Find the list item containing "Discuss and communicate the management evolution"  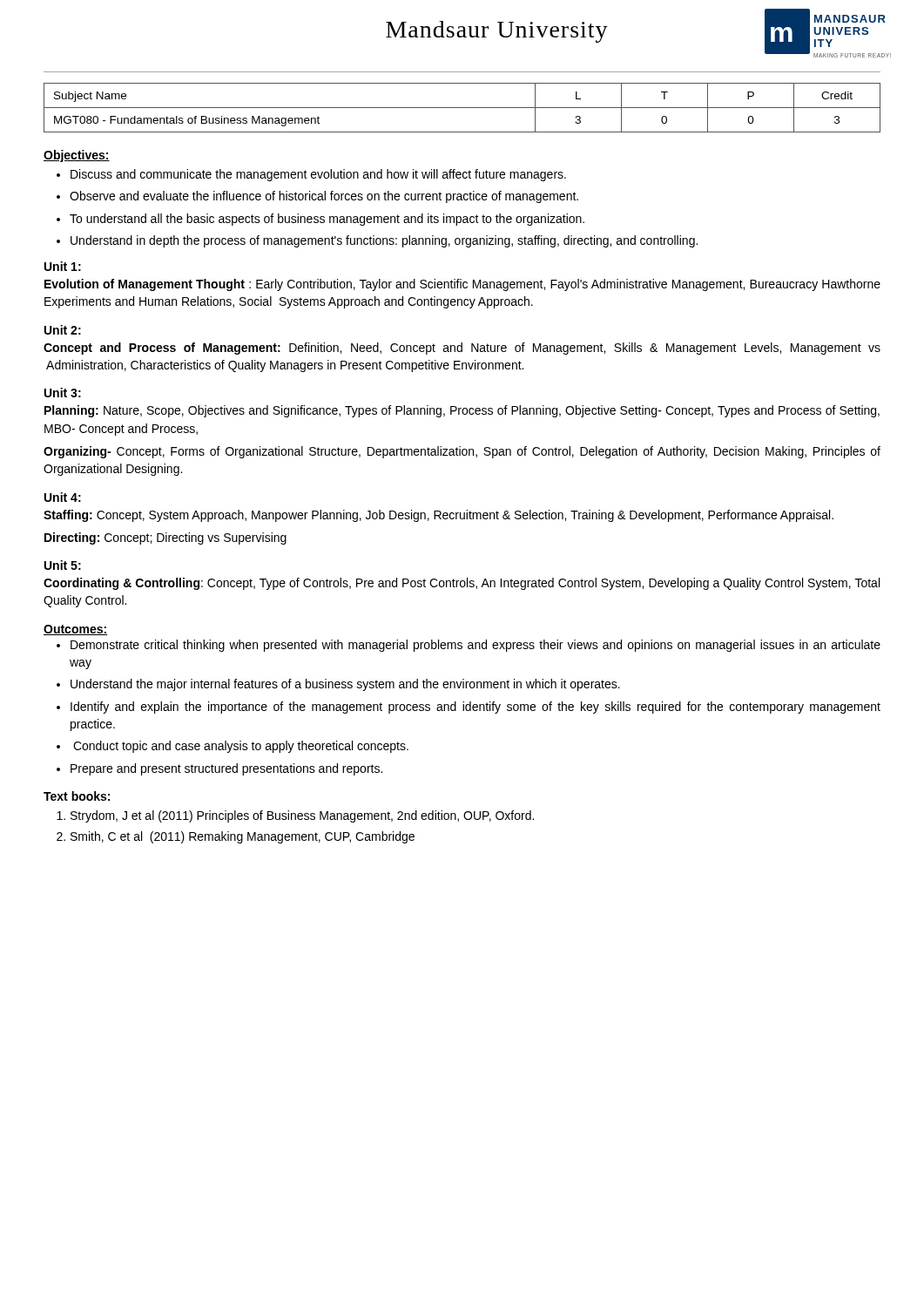pos(462,174)
